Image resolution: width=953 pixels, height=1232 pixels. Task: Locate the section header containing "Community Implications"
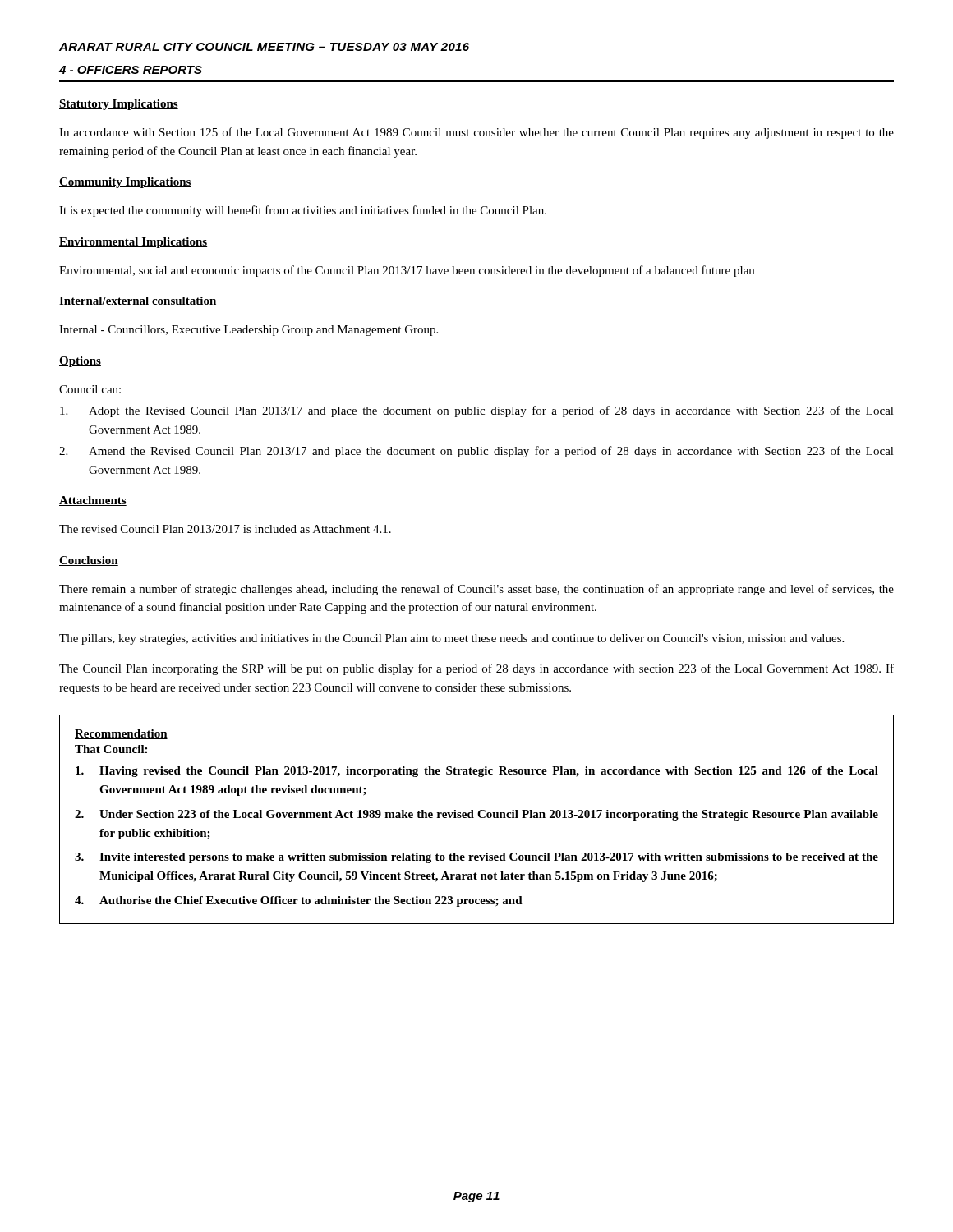coord(125,183)
